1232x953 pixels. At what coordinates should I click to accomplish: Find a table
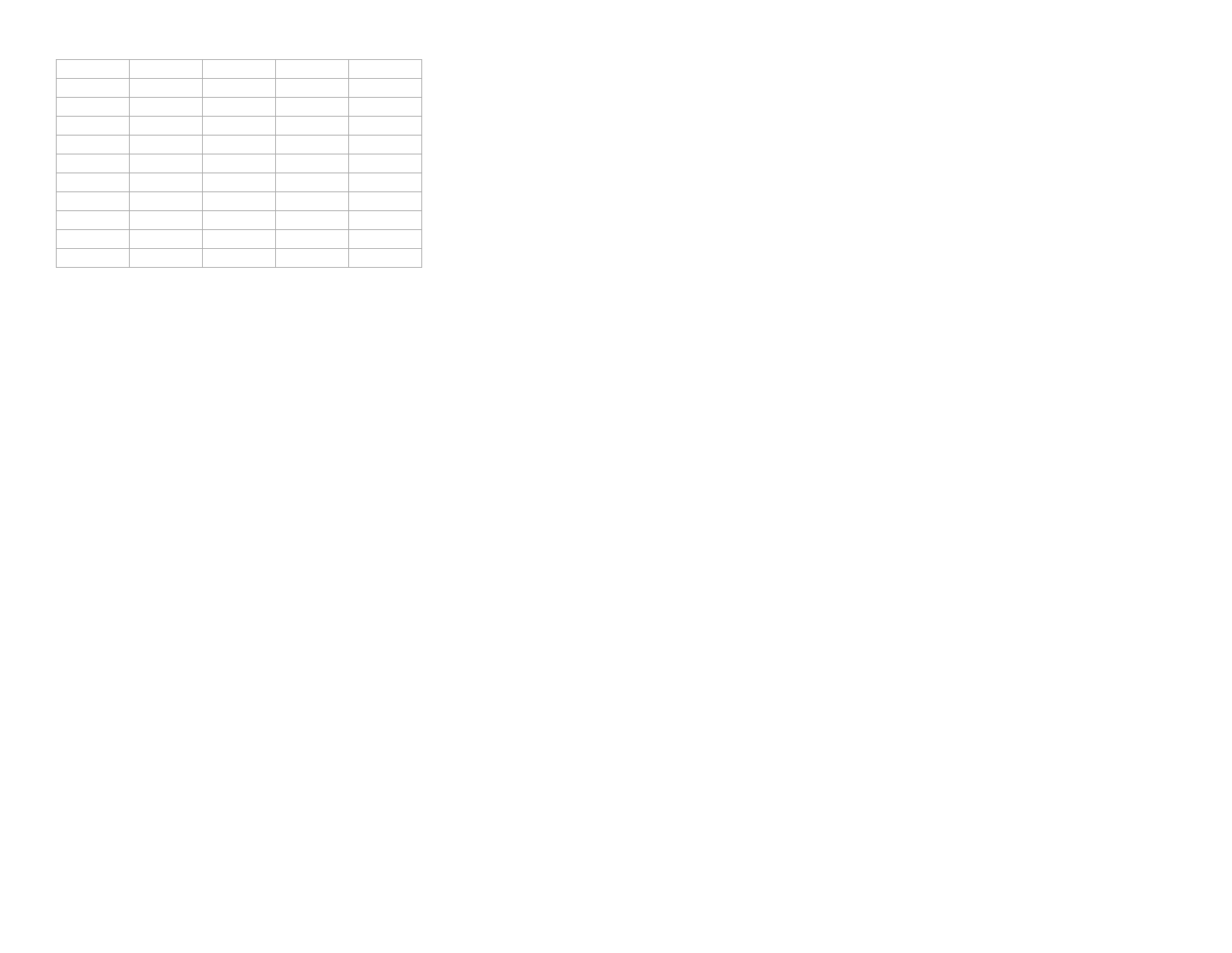(x=239, y=163)
